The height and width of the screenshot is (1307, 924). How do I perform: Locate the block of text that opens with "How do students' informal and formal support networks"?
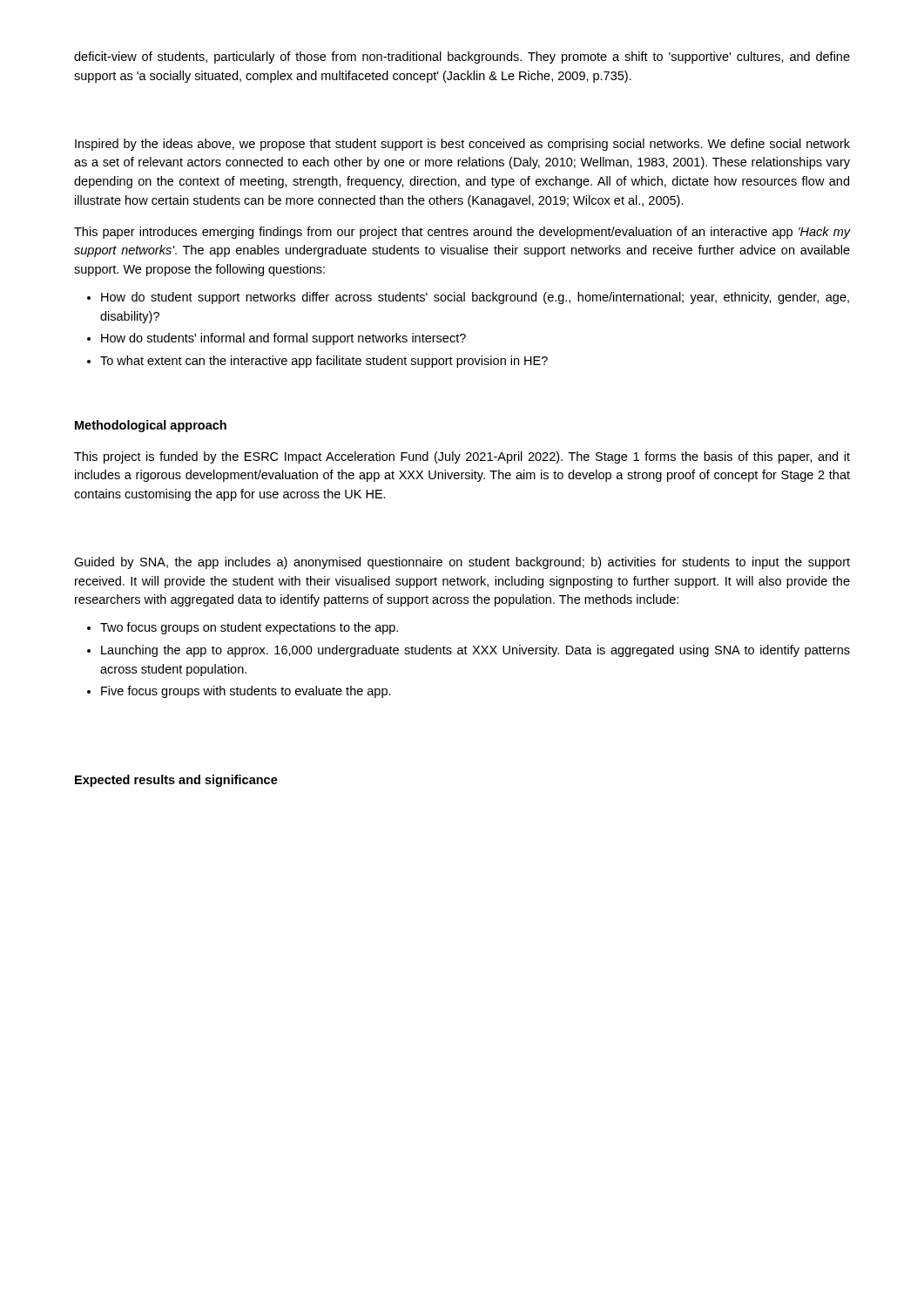(x=283, y=338)
